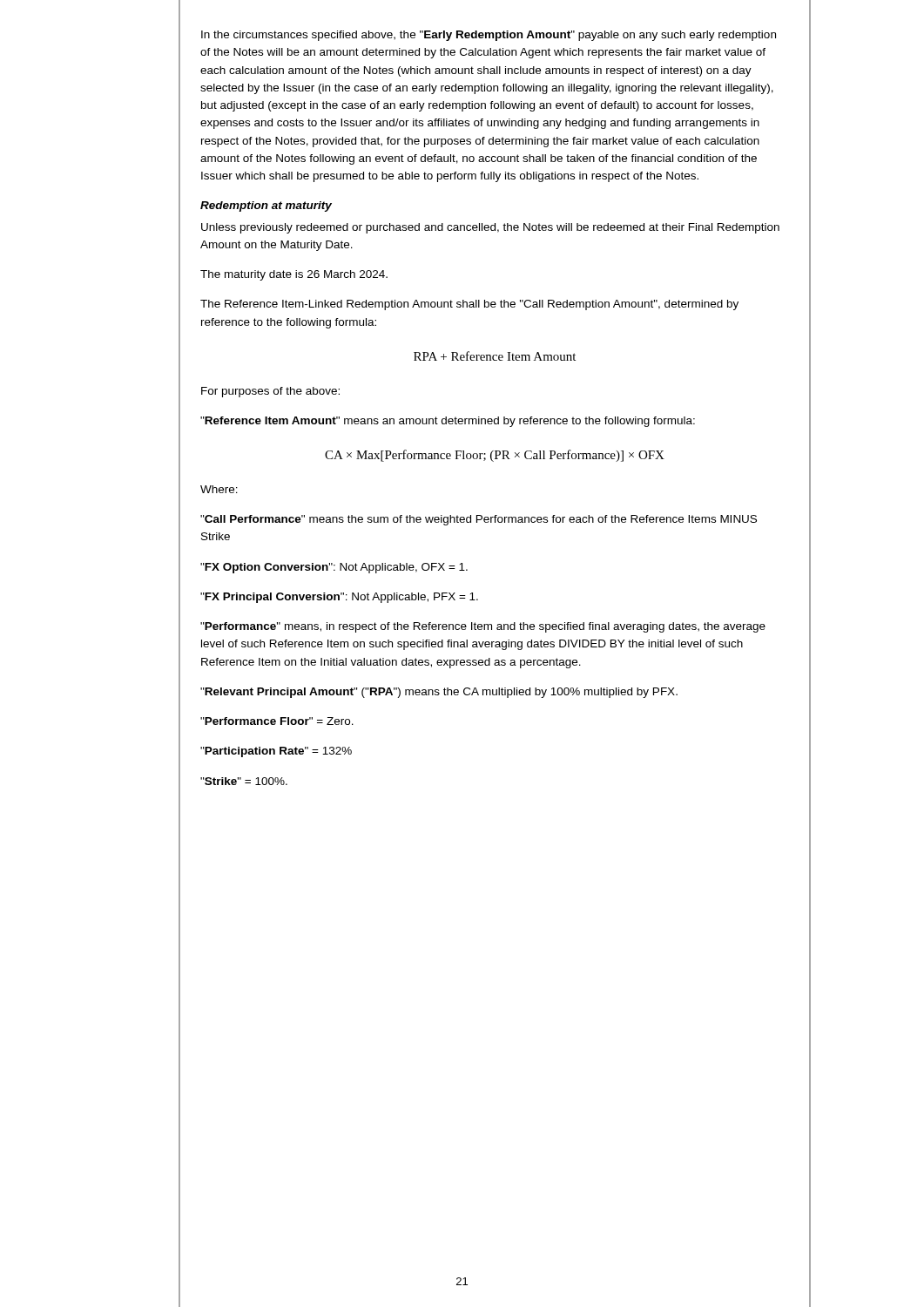This screenshot has height=1307, width=924.
Task: Find the text block with the text "The Reference Item-Linked Redemption Amount shall be the"
Action: point(469,313)
